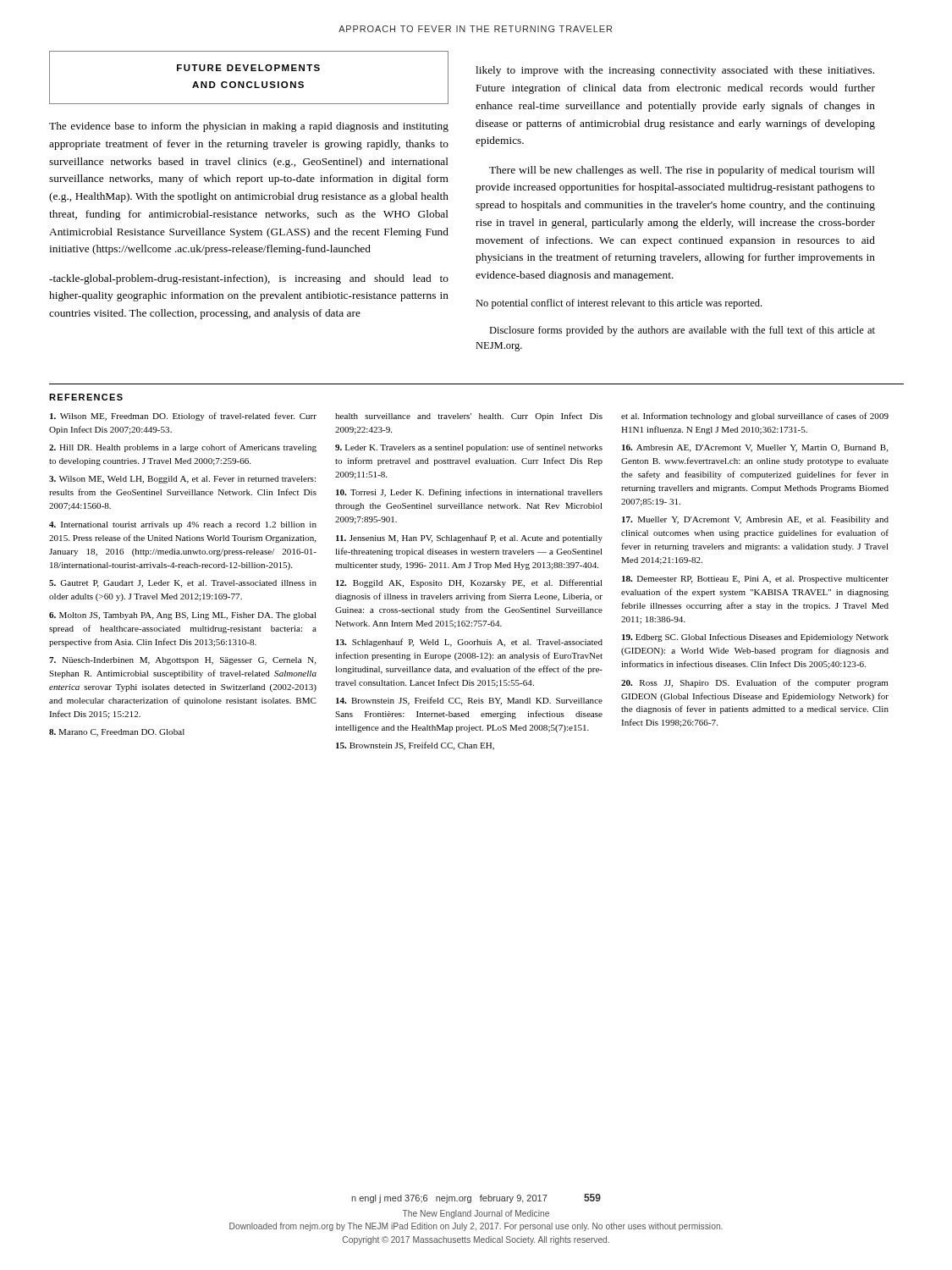Locate the text block that reads "likely to improve with the"
Image resolution: width=952 pixels, height=1270 pixels.
coord(675,173)
